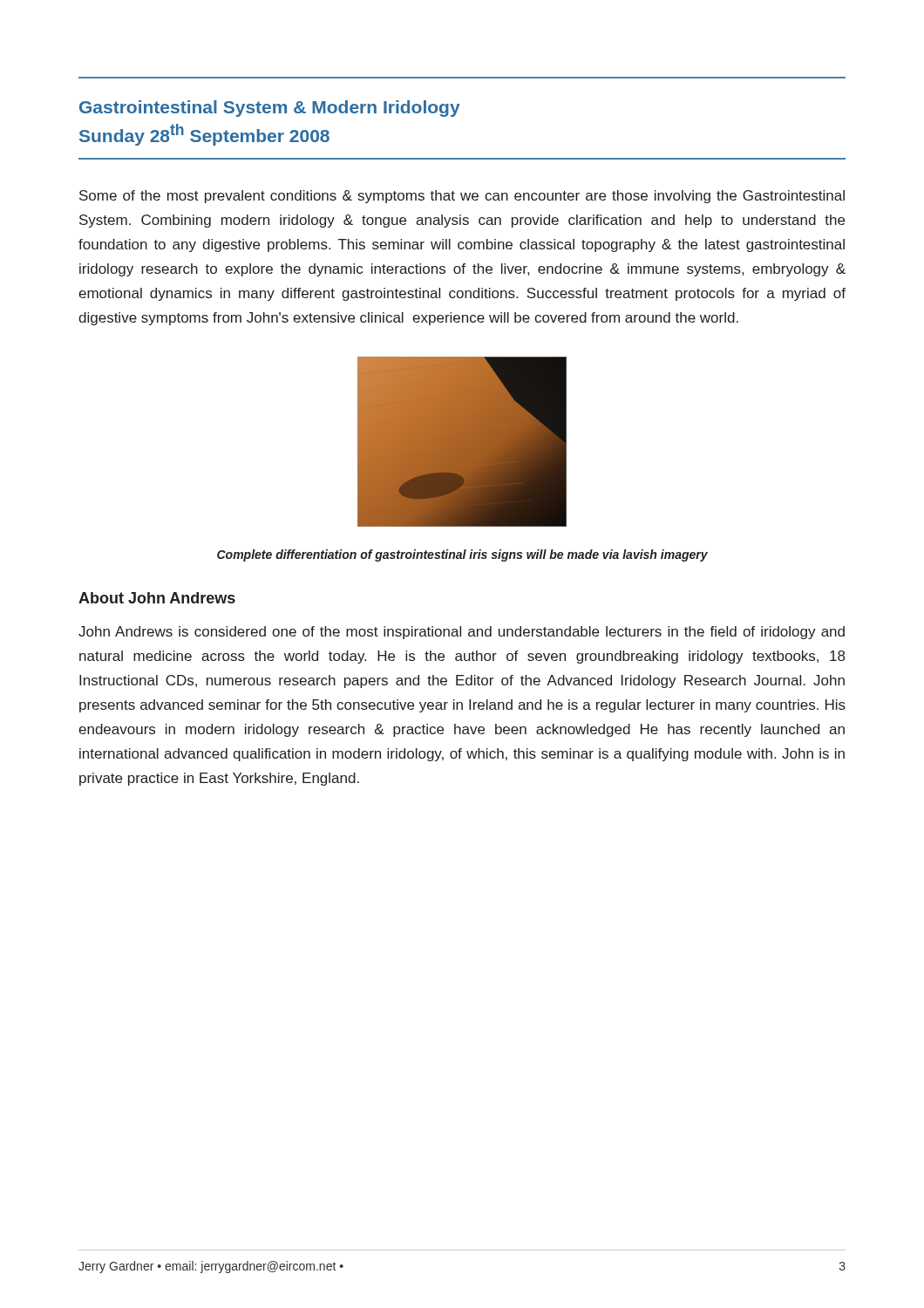Select a photo
This screenshot has height=1308, width=924.
pos(462,443)
